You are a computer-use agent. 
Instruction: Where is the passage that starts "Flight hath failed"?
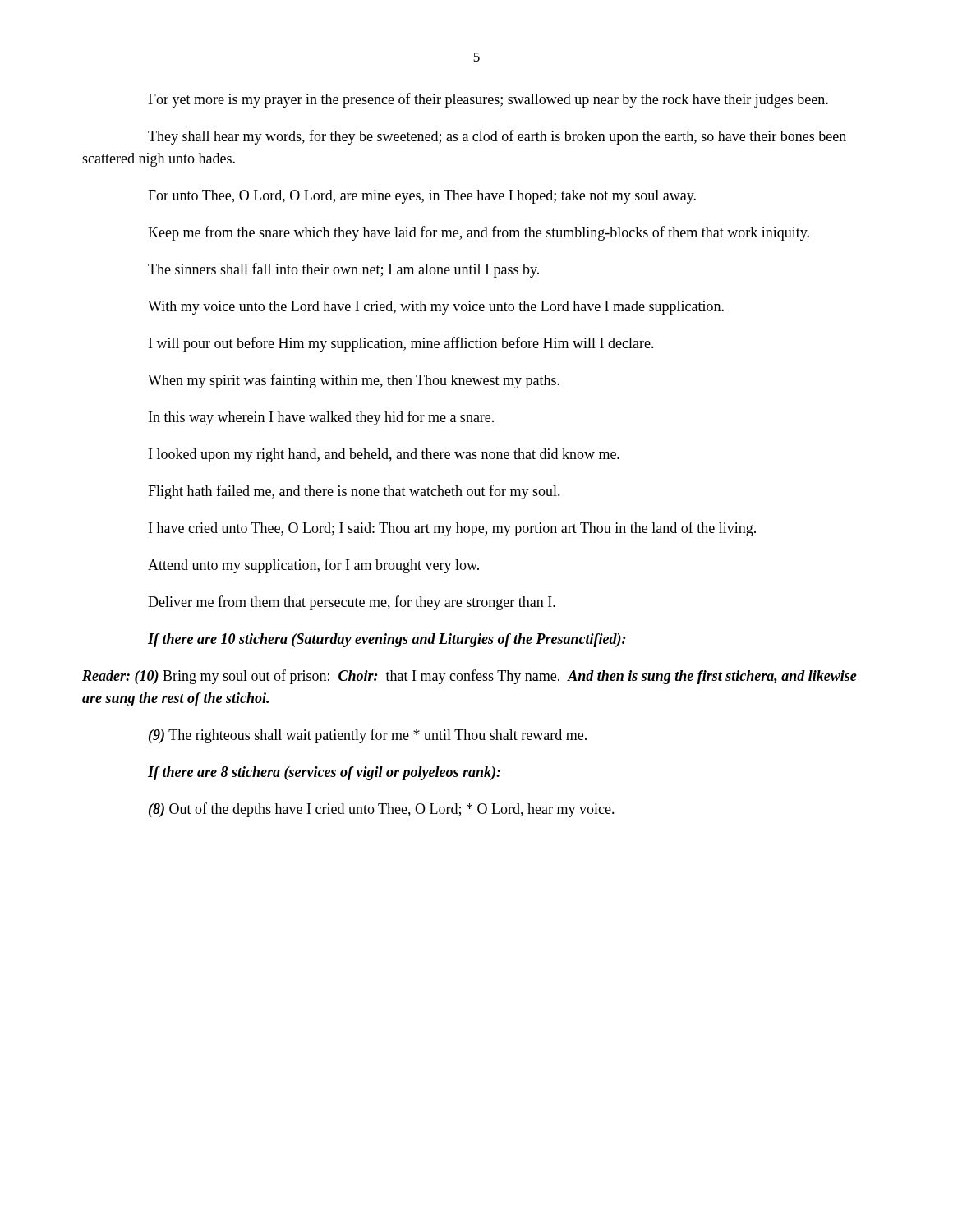click(x=354, y=491)
